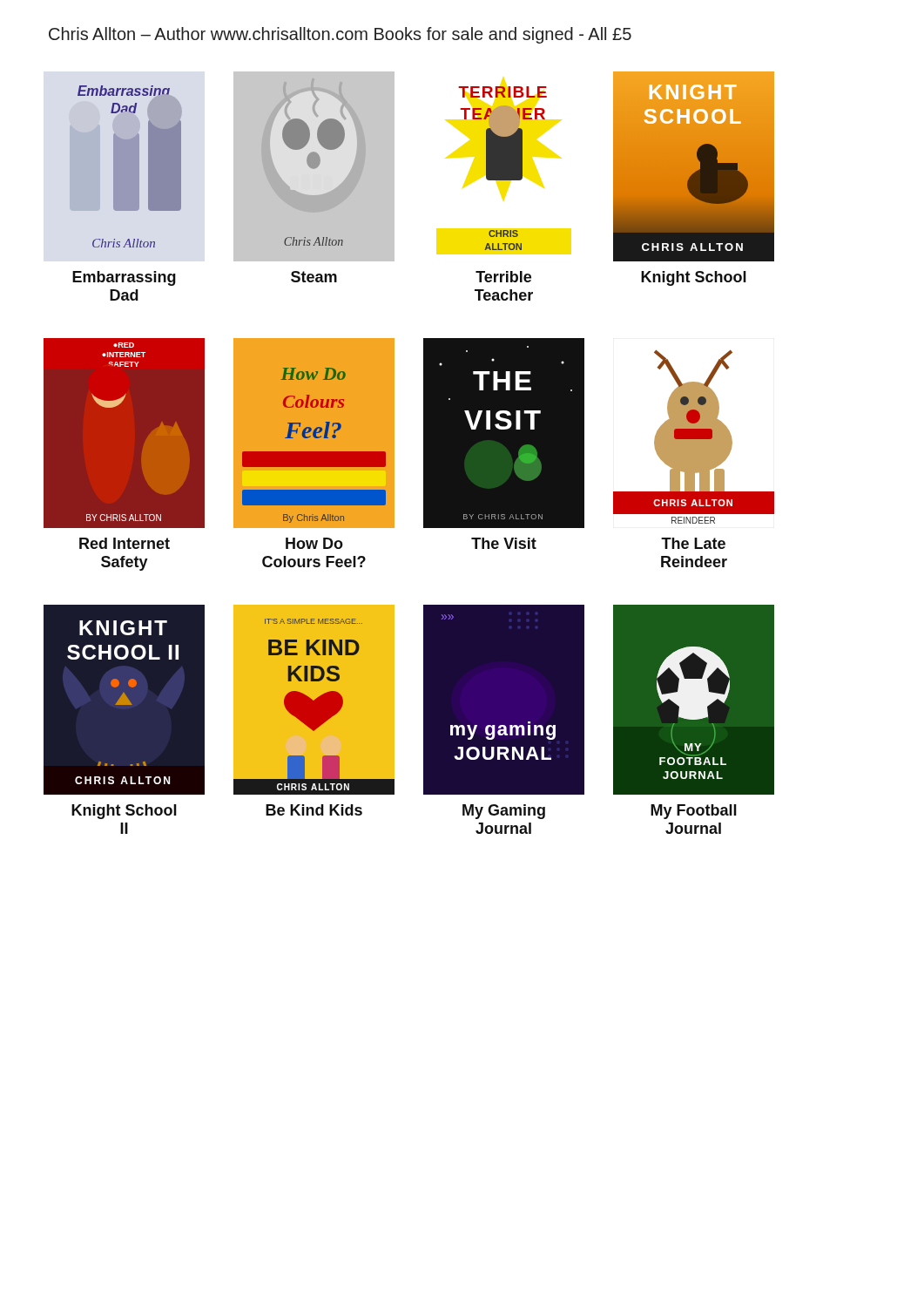924x1307 pixels.
Task: Navigate to the text block starting "The Visit"
Action: click(504, 544)
